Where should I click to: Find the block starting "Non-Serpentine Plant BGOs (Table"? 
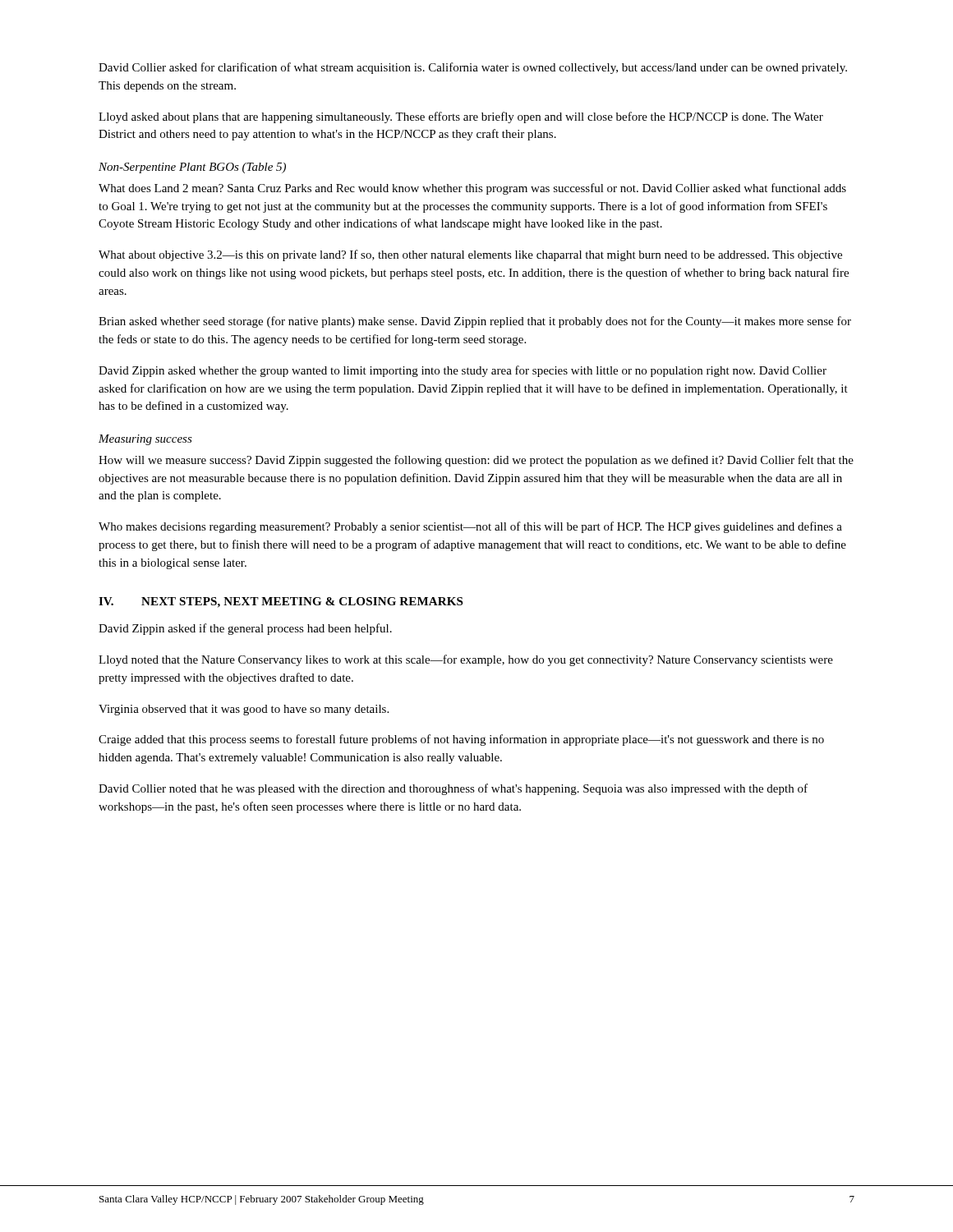point(192,167)
